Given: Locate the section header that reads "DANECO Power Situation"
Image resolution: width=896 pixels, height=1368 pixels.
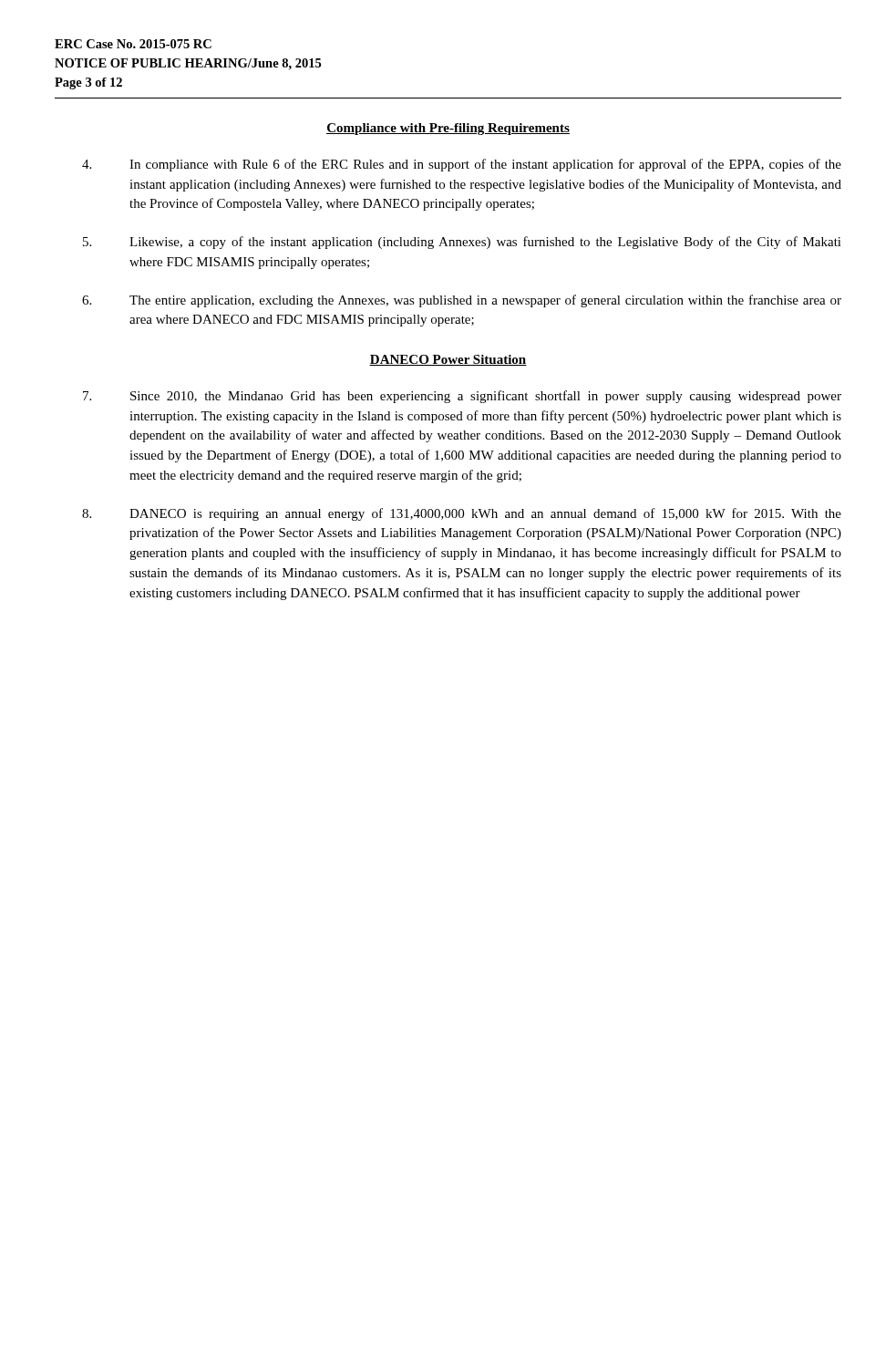Looking at the screenshot, I should point(448,359).
